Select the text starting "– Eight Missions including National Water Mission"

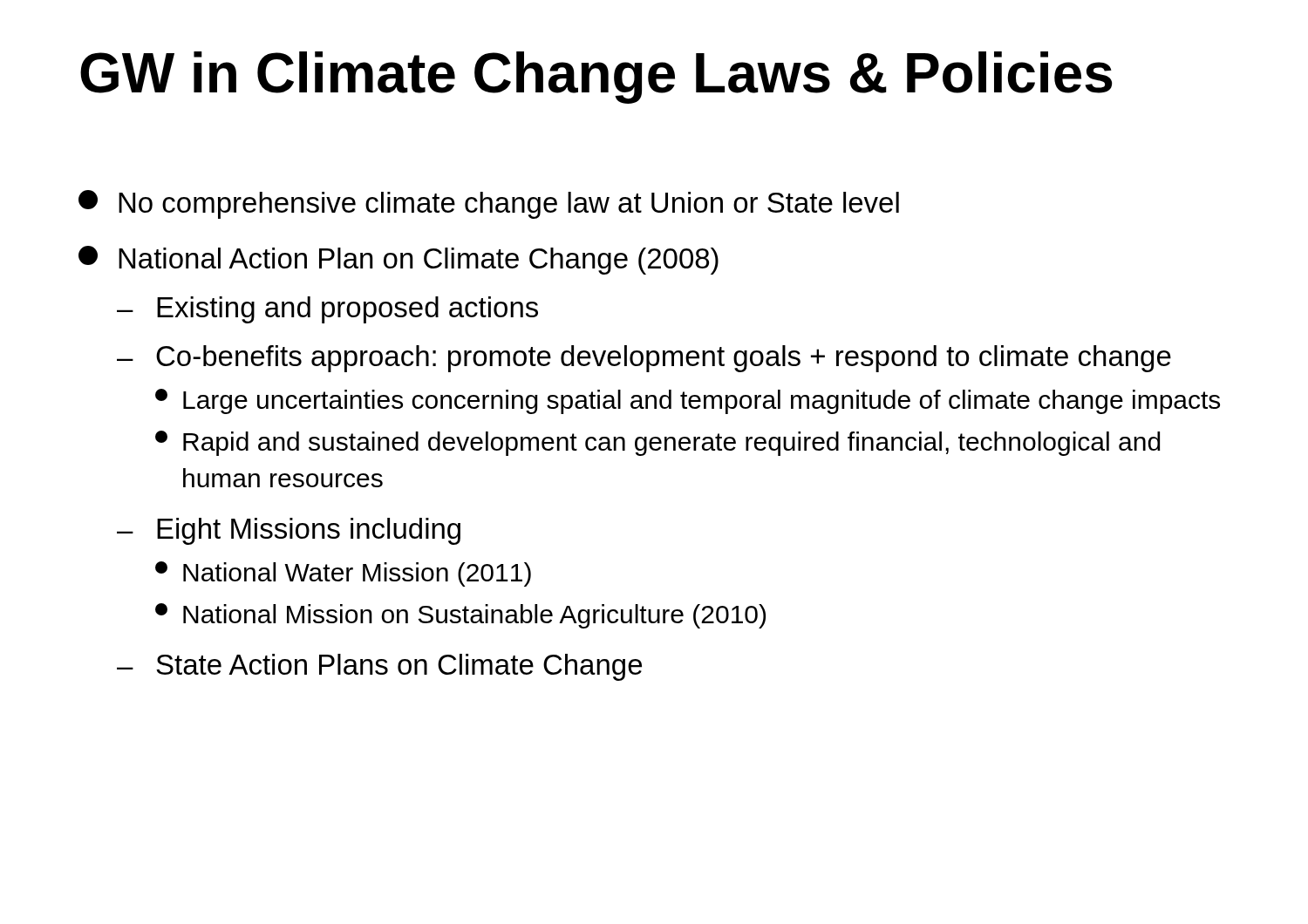point(289,531)
